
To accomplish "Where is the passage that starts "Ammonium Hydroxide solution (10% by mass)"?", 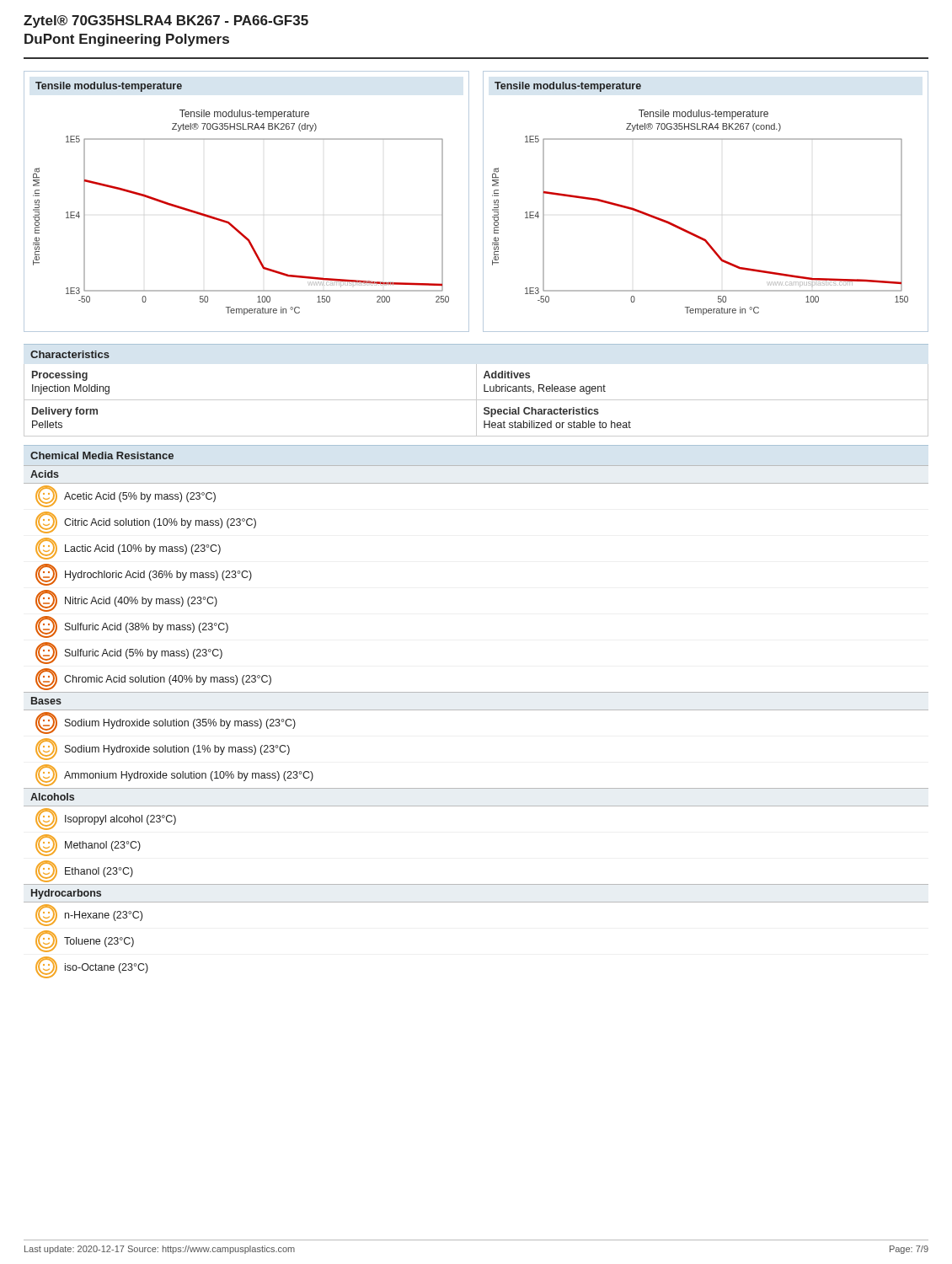I will tap(174, 775).
